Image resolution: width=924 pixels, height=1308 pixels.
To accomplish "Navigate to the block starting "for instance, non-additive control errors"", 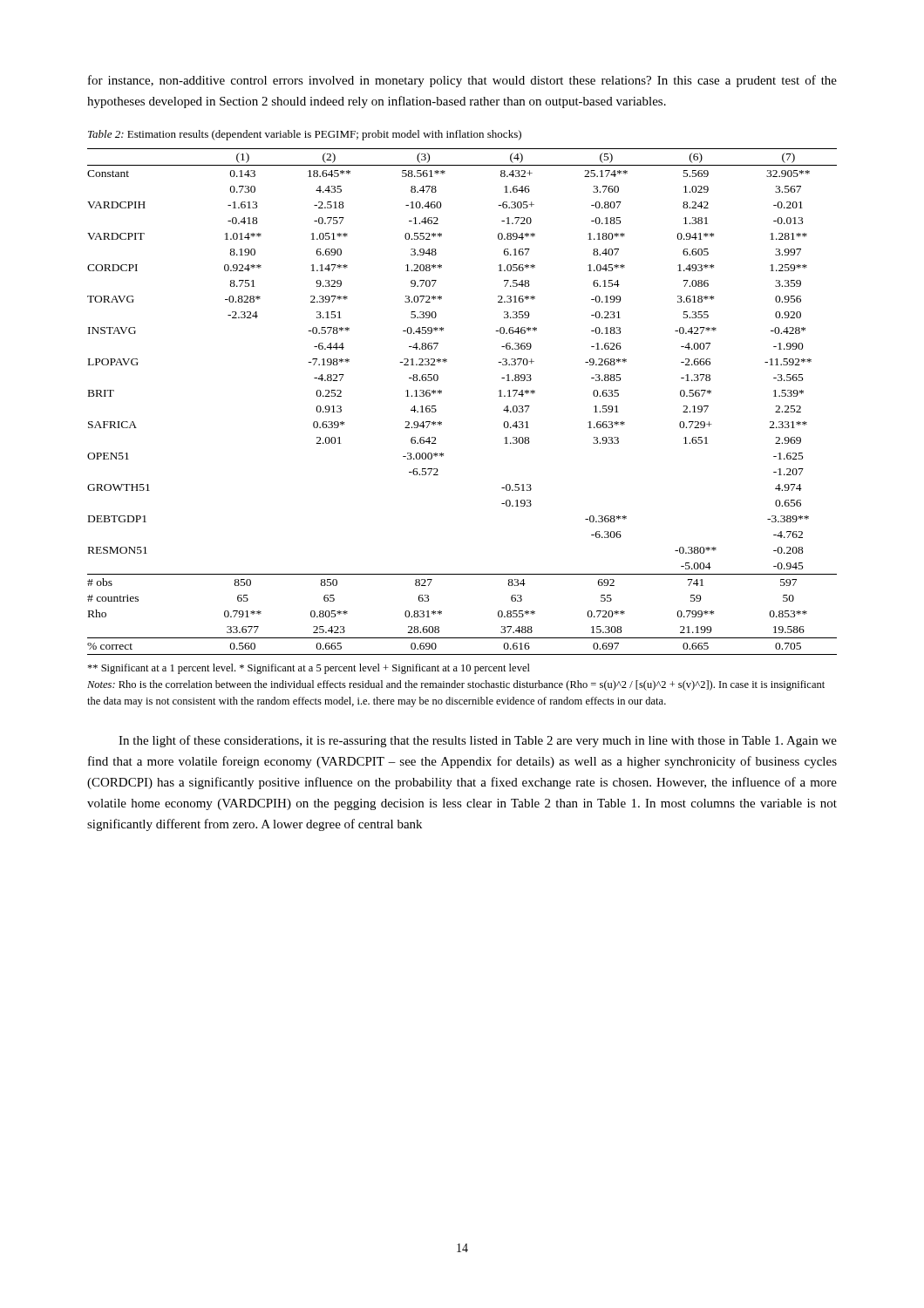I will click(462, 91).
